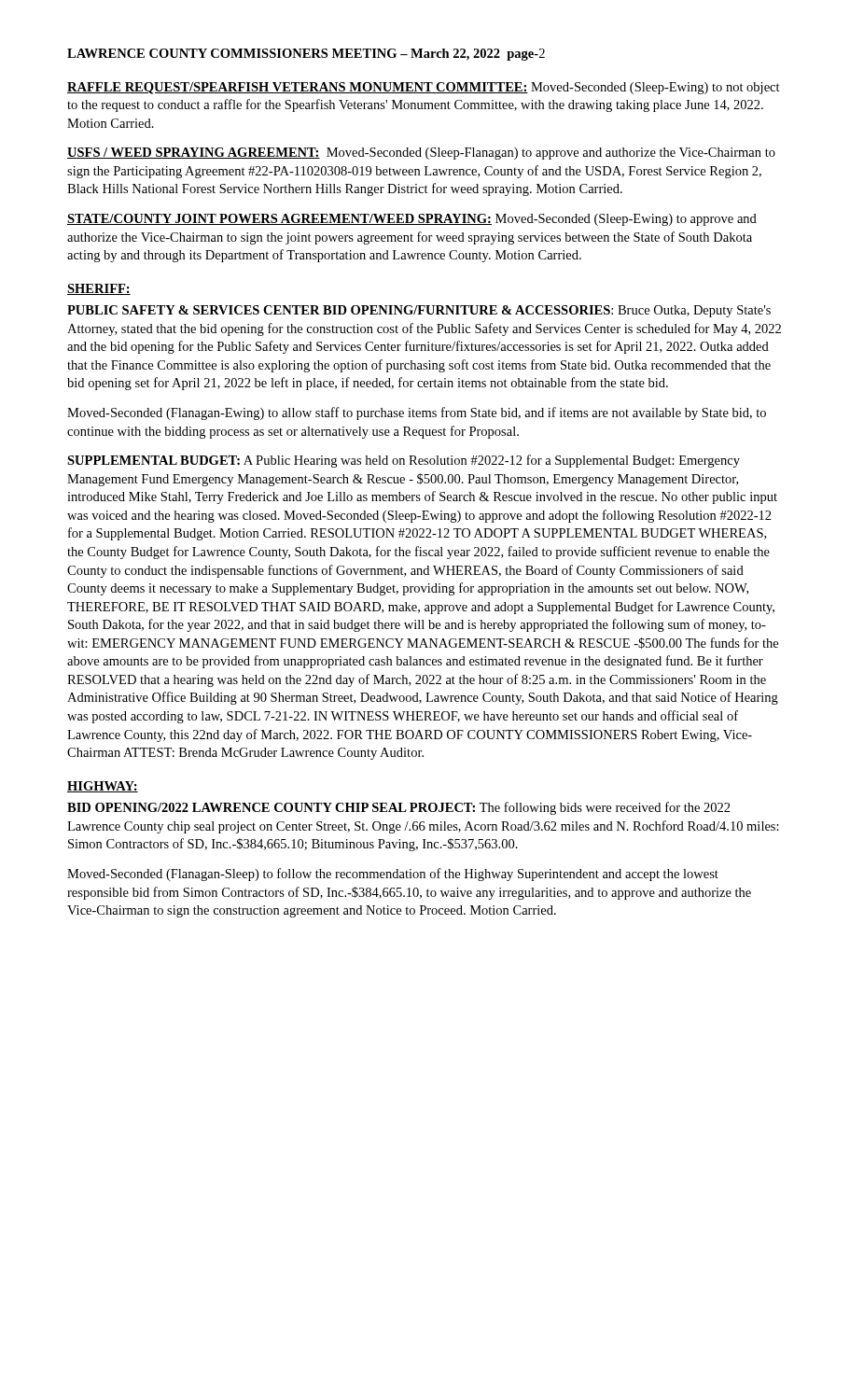
Task: Select the text block with the text "Moved-Seconded (Flanagan-Ewing) to allow staff to purchase"
Action: (x=417, y=422)
